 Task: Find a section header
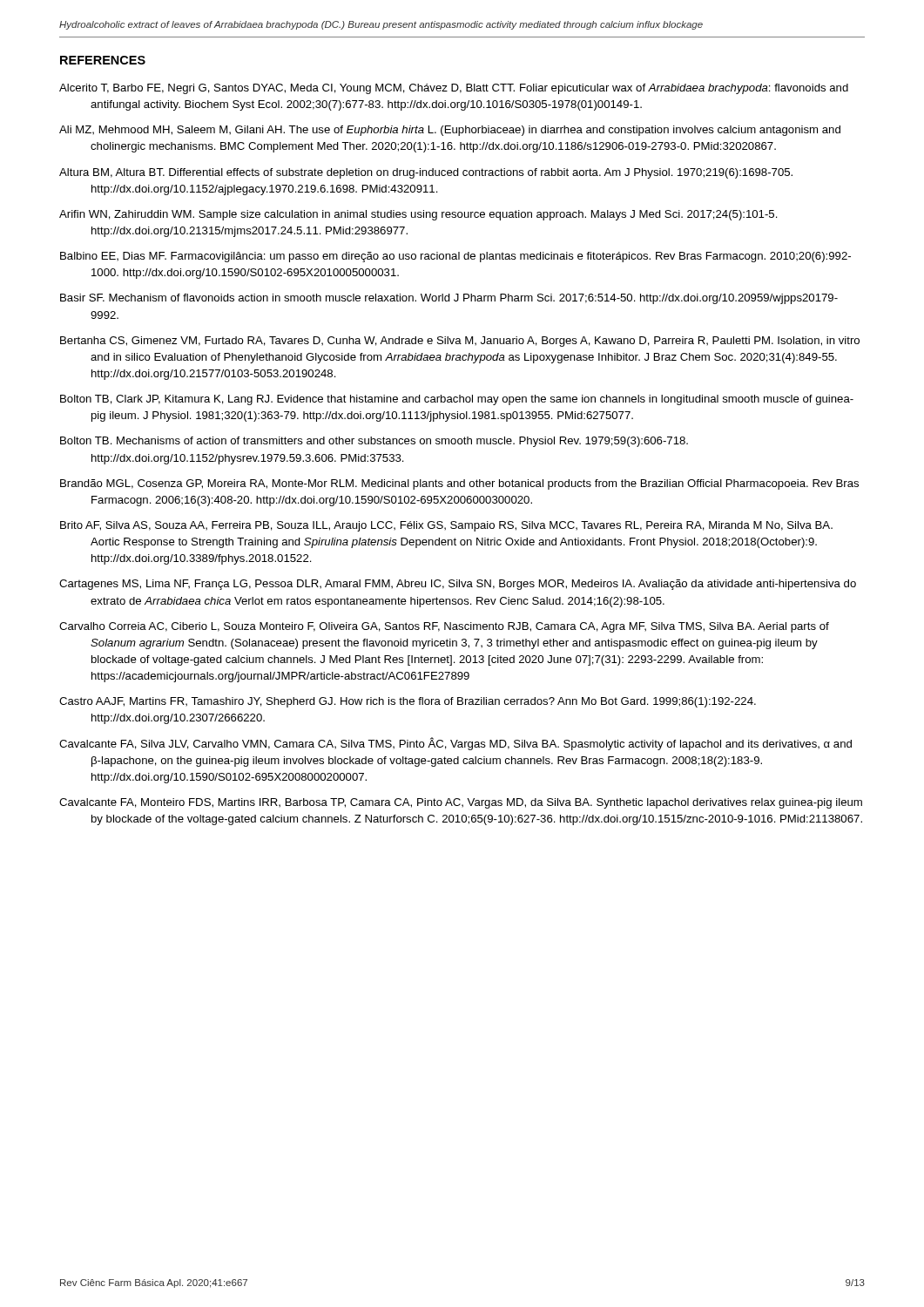[x=102, y=60]
